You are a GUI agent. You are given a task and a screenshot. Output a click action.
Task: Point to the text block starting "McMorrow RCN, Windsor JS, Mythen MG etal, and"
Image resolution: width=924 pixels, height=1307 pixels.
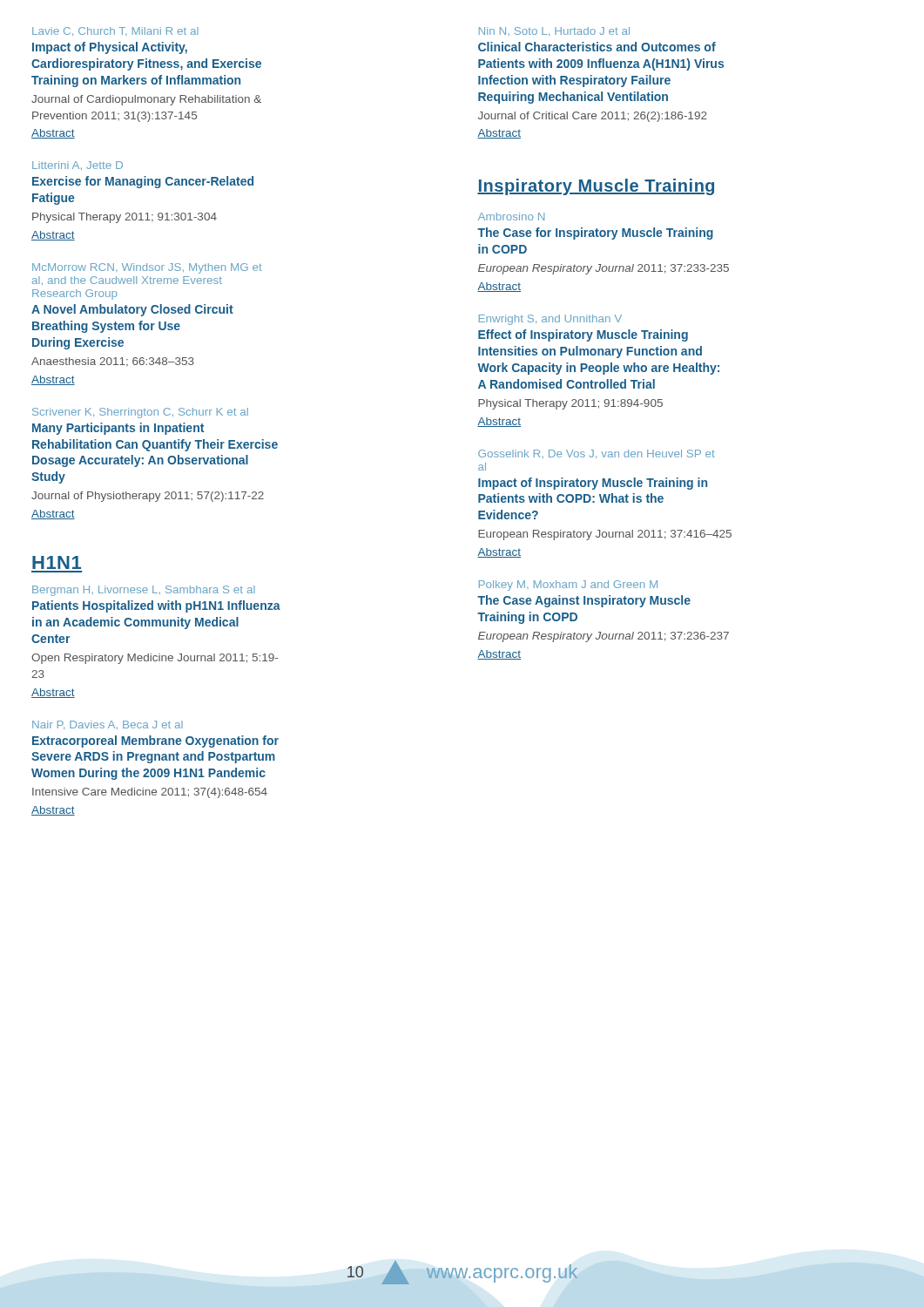coord(147,268)
